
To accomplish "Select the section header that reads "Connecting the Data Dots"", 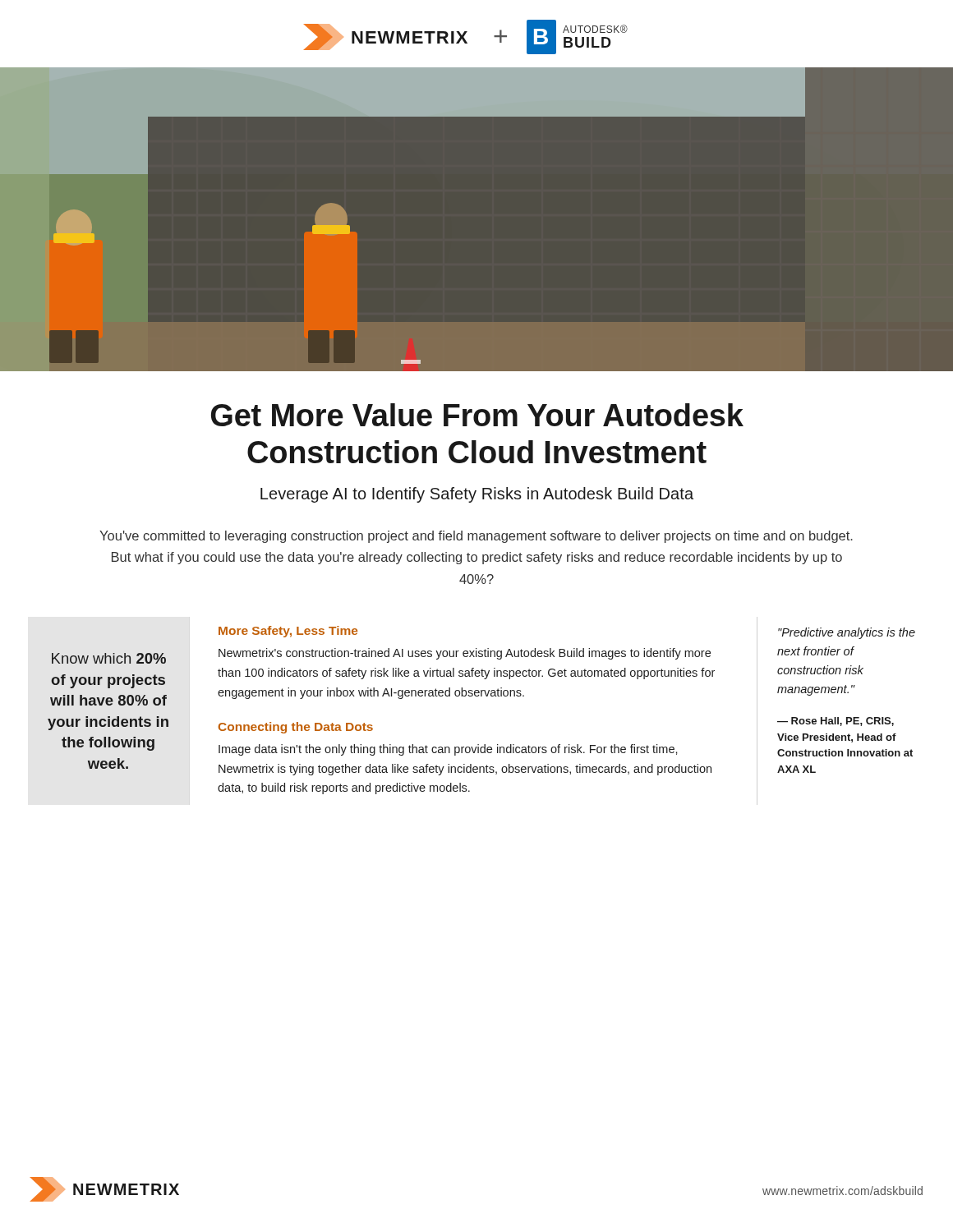I will 296,726.
